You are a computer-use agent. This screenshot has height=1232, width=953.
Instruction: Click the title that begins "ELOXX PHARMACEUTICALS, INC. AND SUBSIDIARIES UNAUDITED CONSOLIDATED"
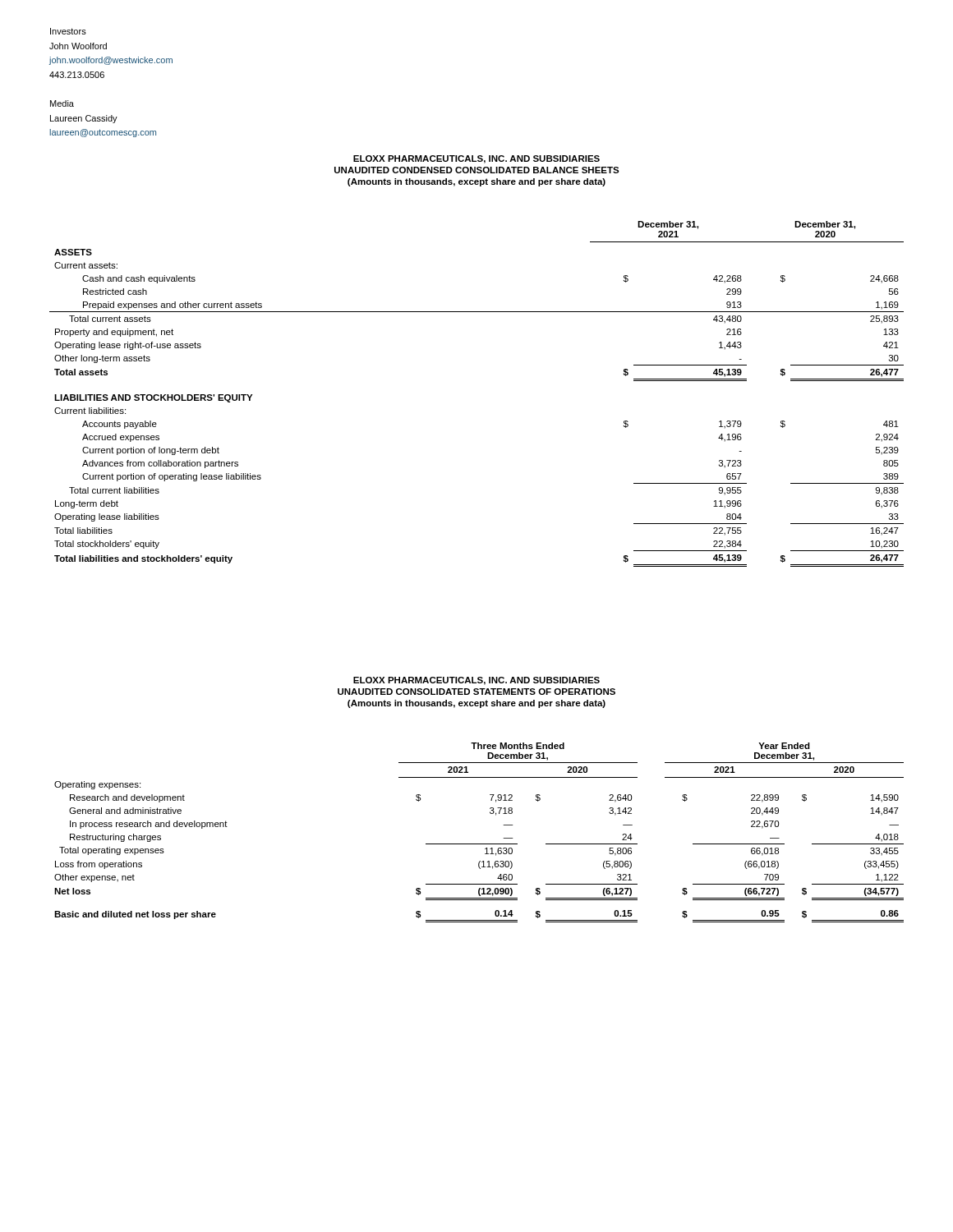coord(476,692)
